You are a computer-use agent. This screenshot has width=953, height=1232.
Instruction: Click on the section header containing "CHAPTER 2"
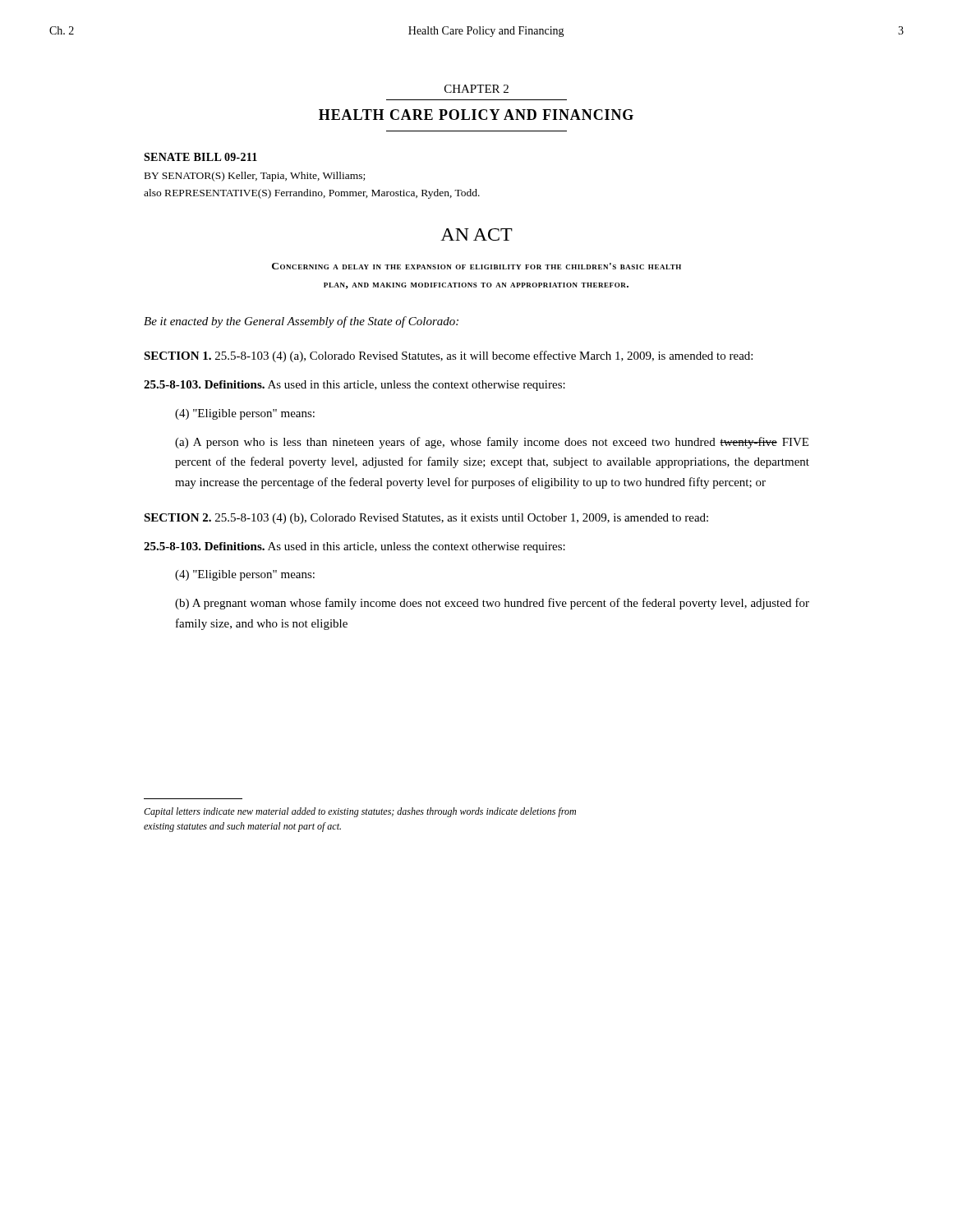coord(476,89)
